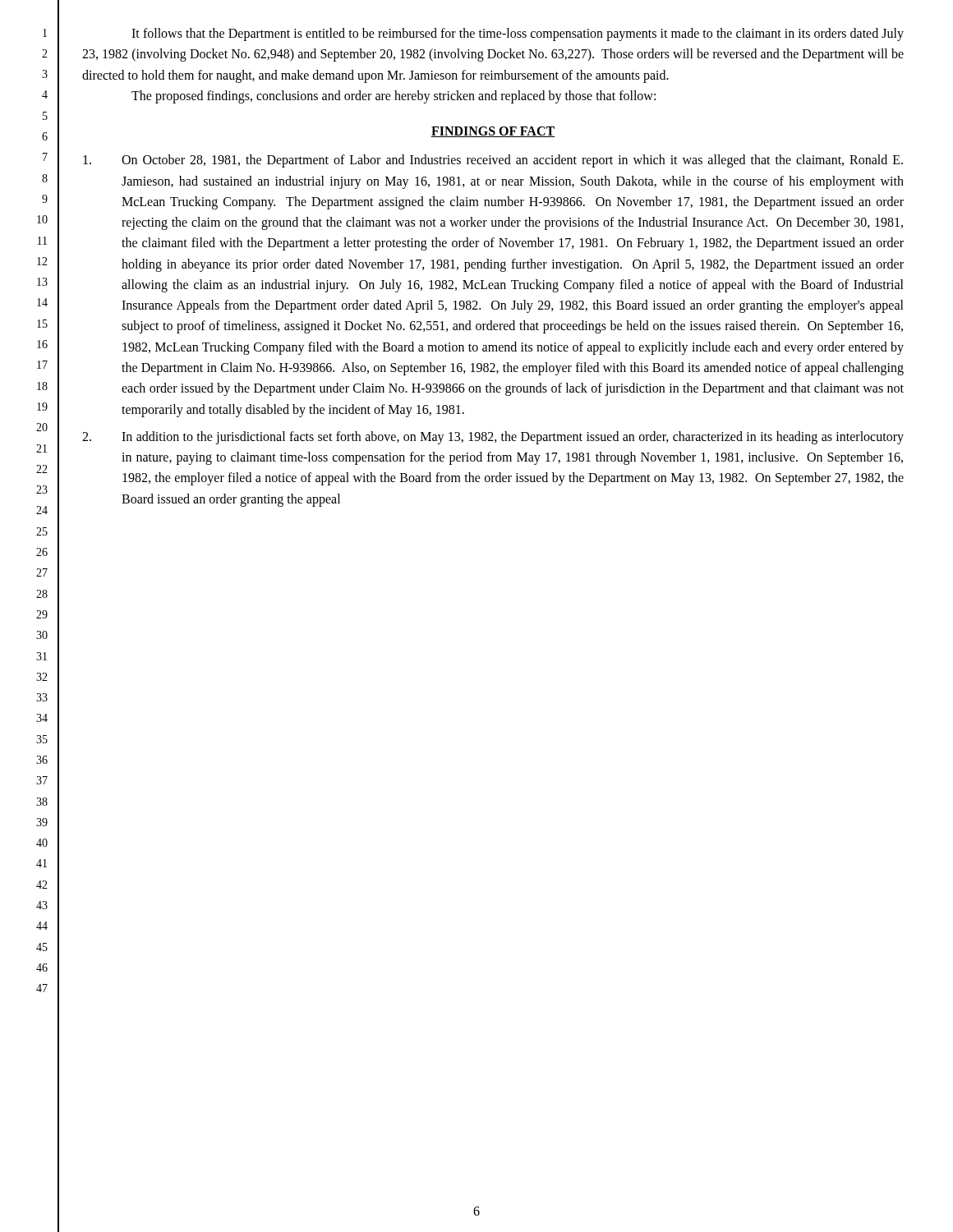953x1232 pixels.
Task: Navigate to the region starting "2. In addition"
Action: 493,468
